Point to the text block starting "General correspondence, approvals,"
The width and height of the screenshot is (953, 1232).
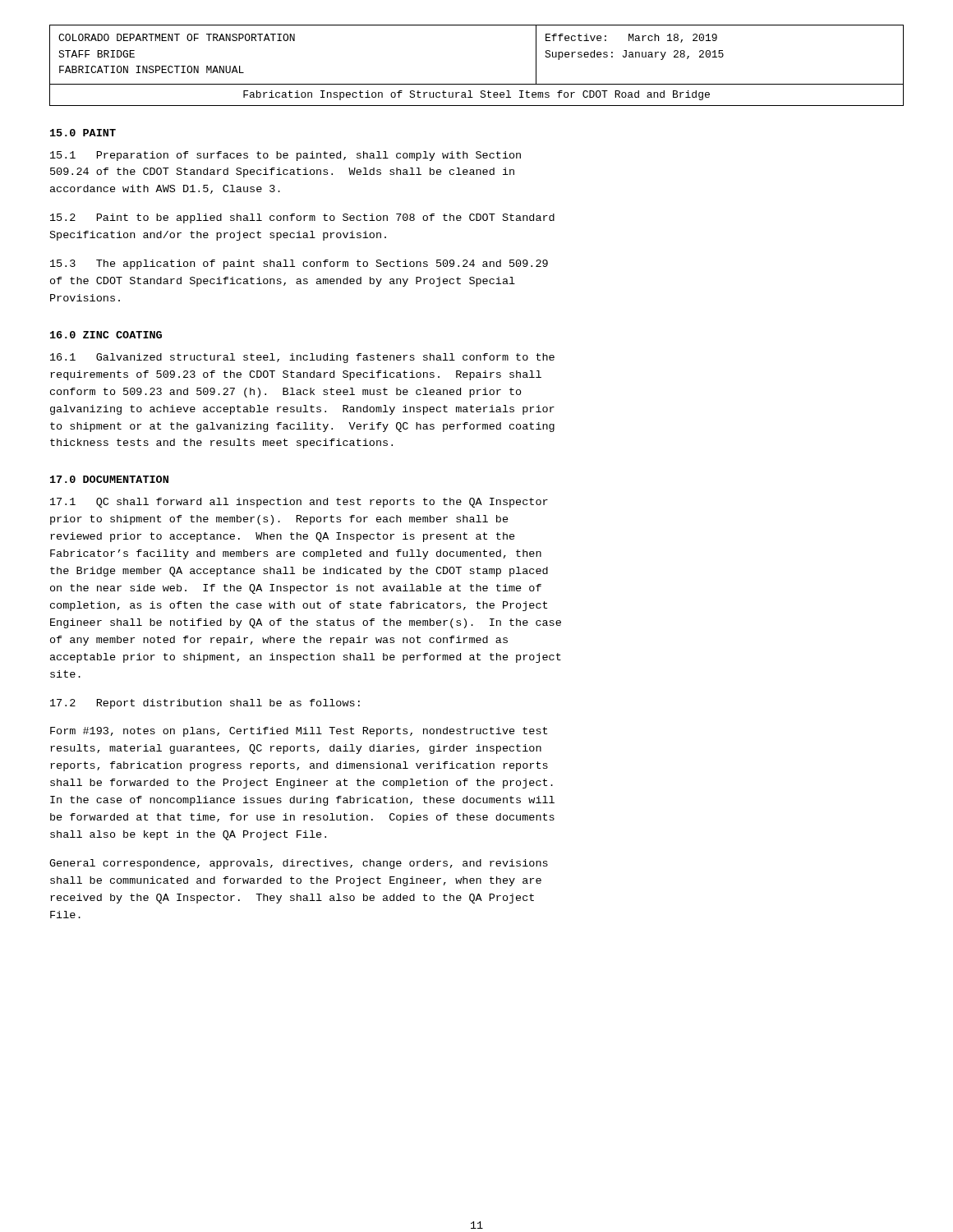[x=299, y=889]
